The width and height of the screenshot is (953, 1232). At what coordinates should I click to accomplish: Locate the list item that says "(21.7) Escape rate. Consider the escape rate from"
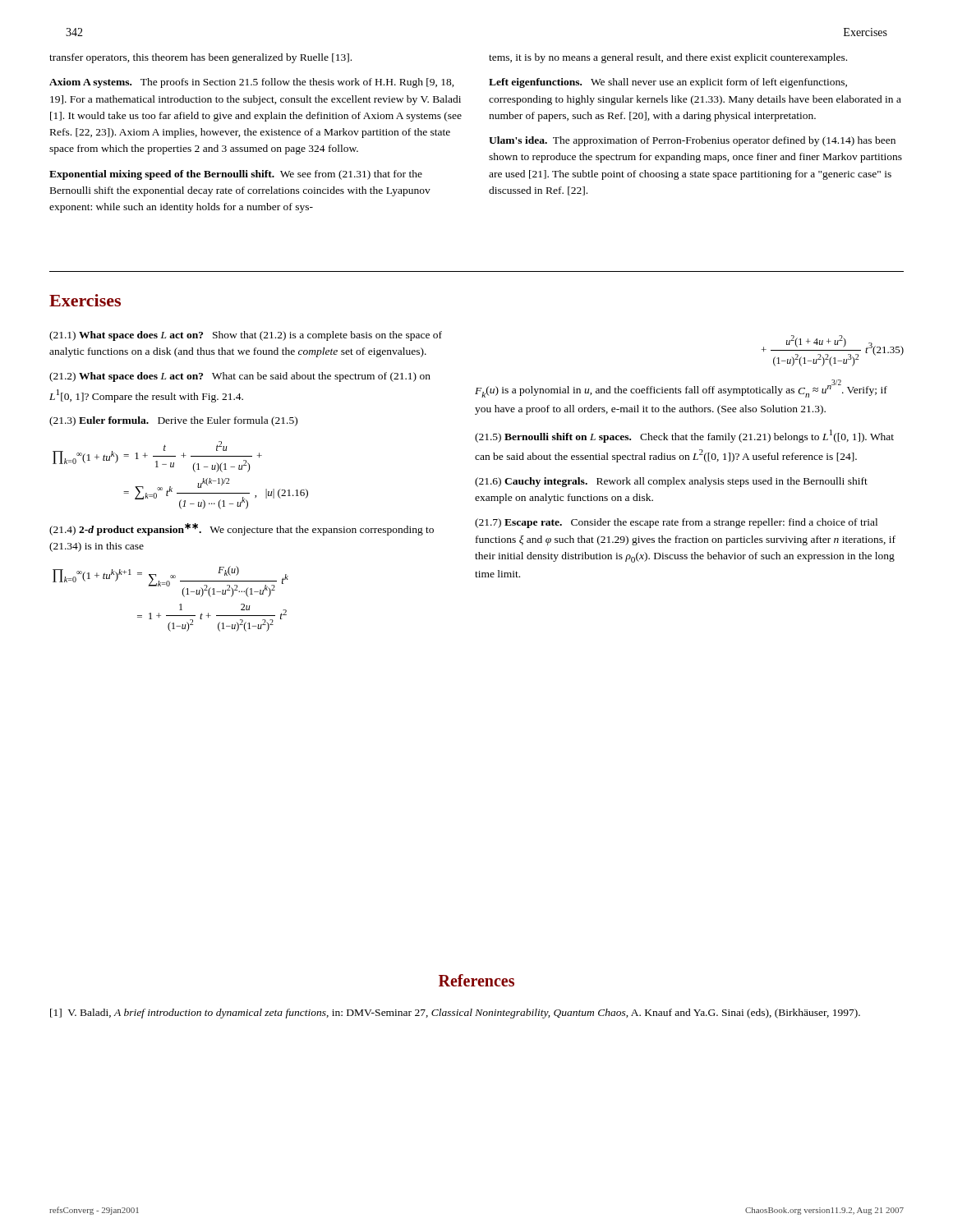click(689, 549)
